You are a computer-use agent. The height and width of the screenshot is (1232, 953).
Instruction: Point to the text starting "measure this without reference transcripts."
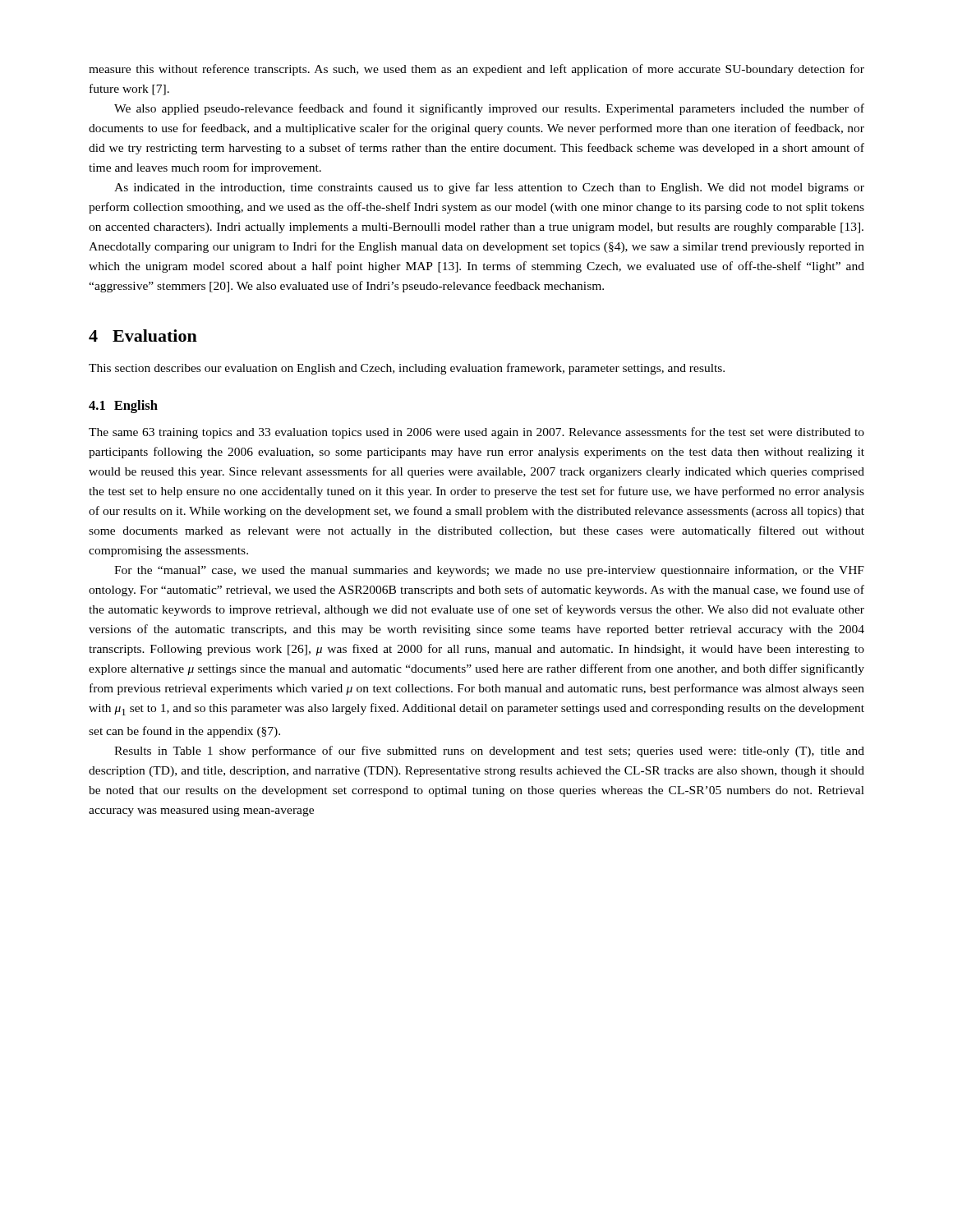pyautogui.click(x=476, y=79)
